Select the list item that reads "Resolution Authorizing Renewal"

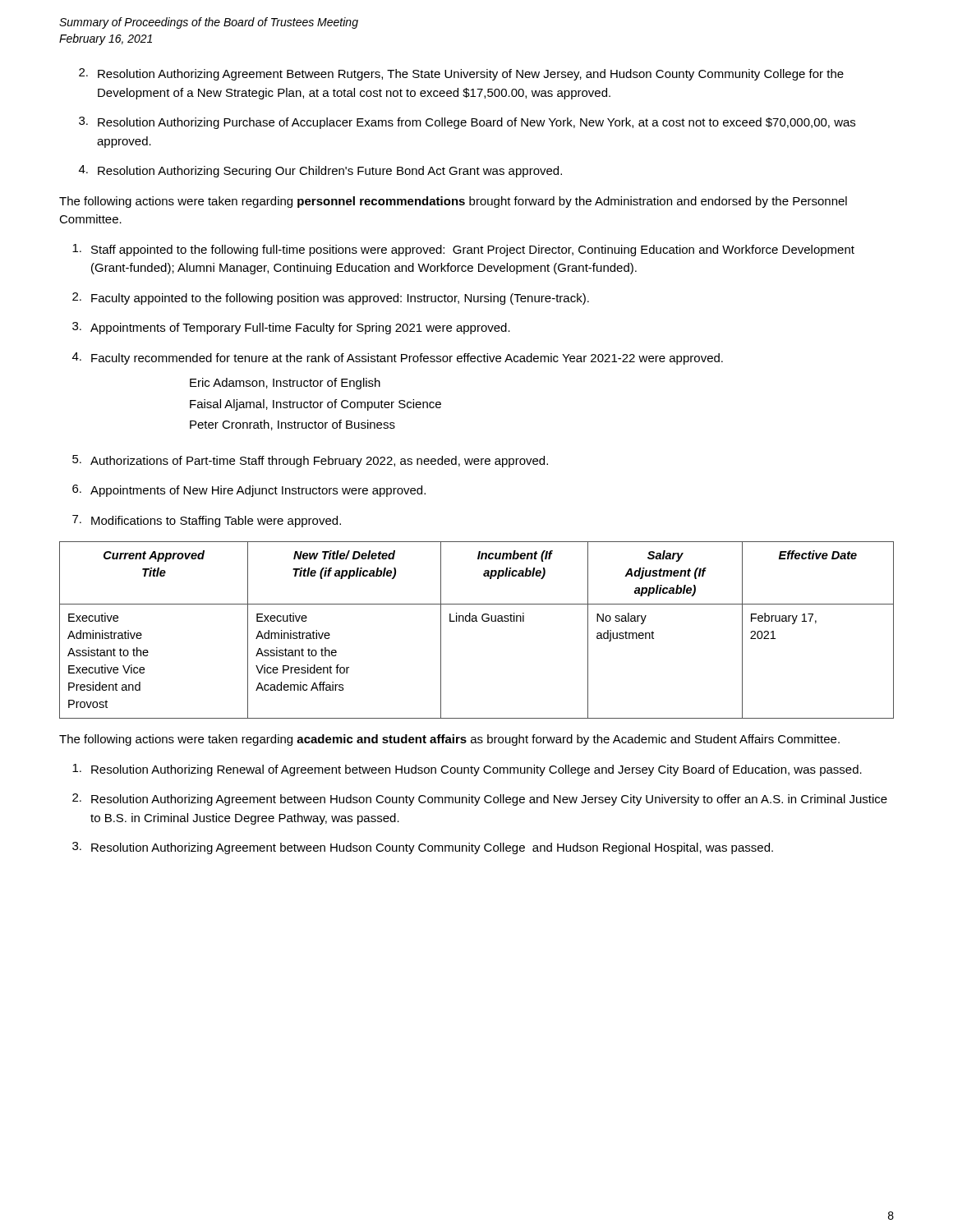tap(476, 770)
